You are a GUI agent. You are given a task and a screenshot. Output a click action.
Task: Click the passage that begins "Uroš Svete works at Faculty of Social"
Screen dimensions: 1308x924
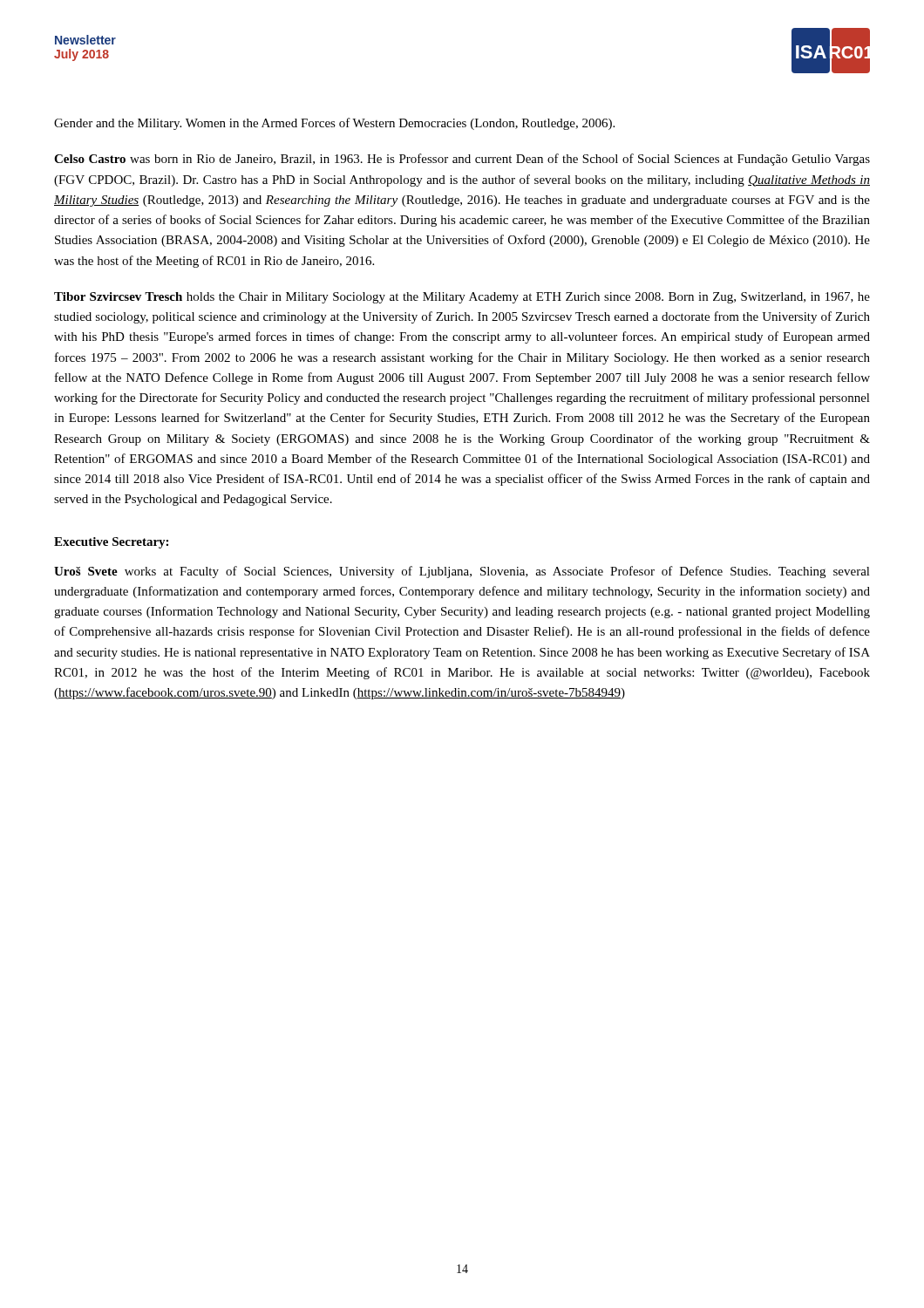click(x=462, y=632)
